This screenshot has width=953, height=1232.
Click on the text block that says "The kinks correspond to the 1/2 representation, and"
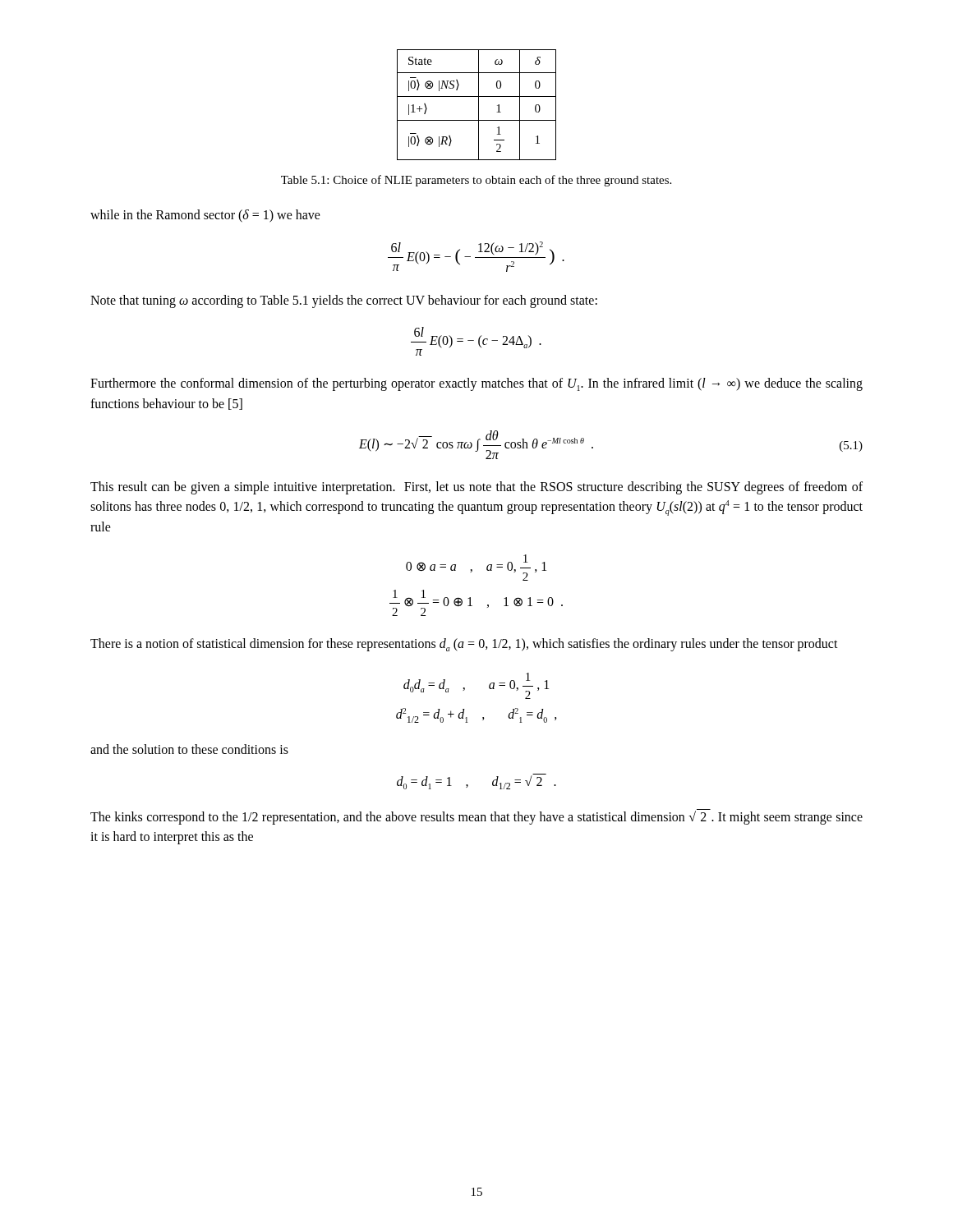point(476,827)
